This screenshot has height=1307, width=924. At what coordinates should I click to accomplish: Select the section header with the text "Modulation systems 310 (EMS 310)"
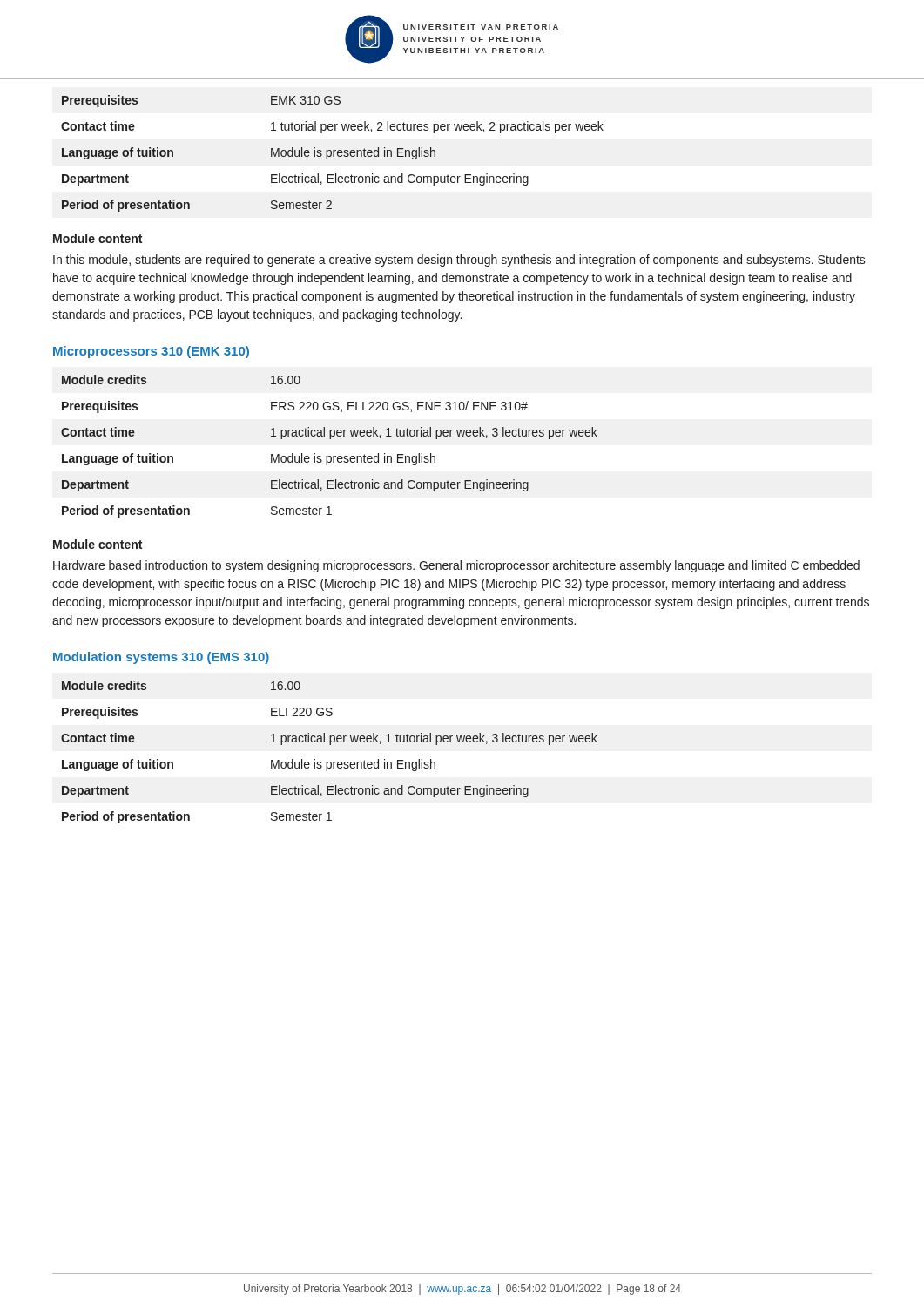(x=161, y=657)
